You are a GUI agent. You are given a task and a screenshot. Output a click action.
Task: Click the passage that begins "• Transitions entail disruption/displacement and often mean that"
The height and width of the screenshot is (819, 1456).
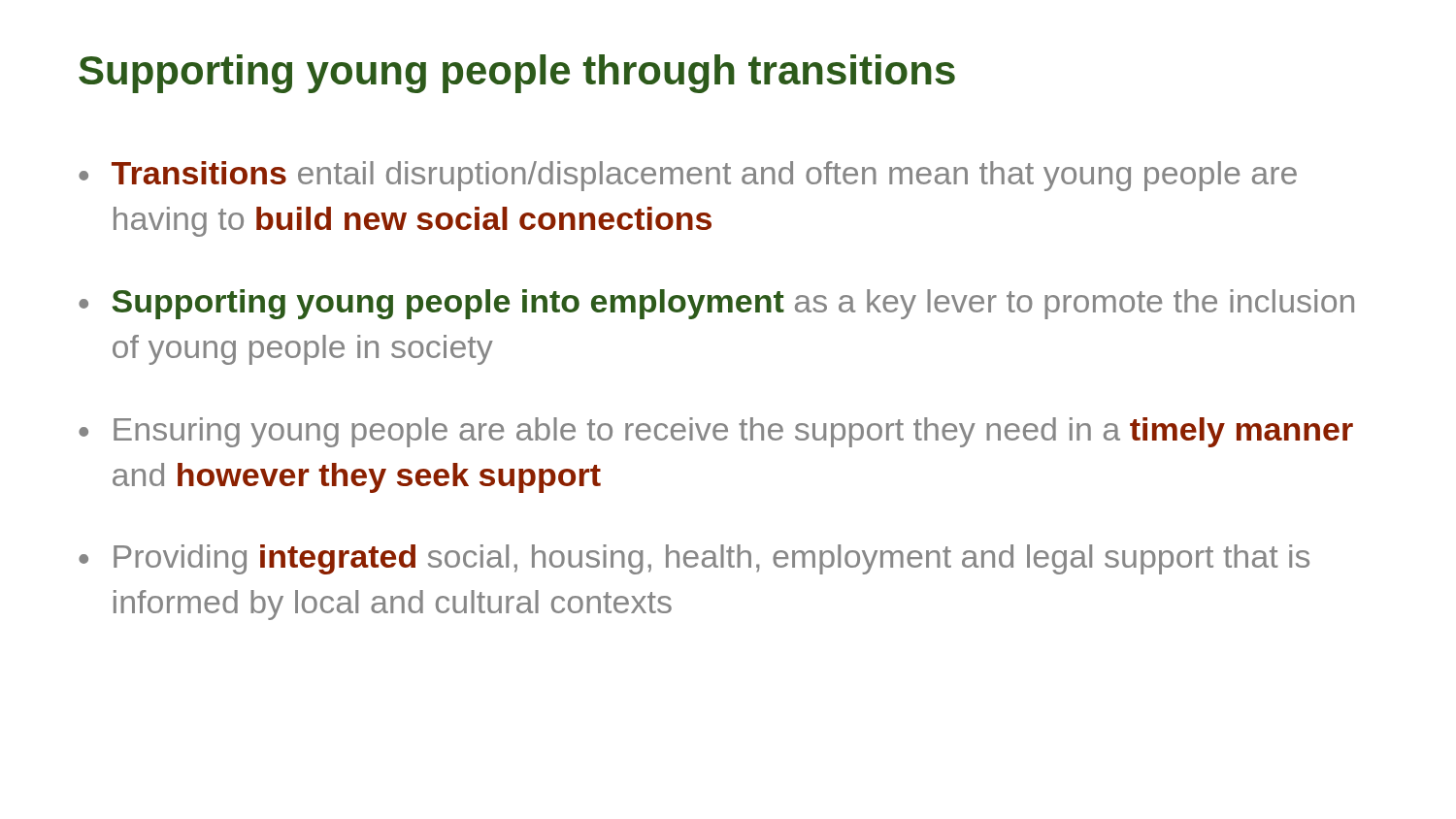718,196
